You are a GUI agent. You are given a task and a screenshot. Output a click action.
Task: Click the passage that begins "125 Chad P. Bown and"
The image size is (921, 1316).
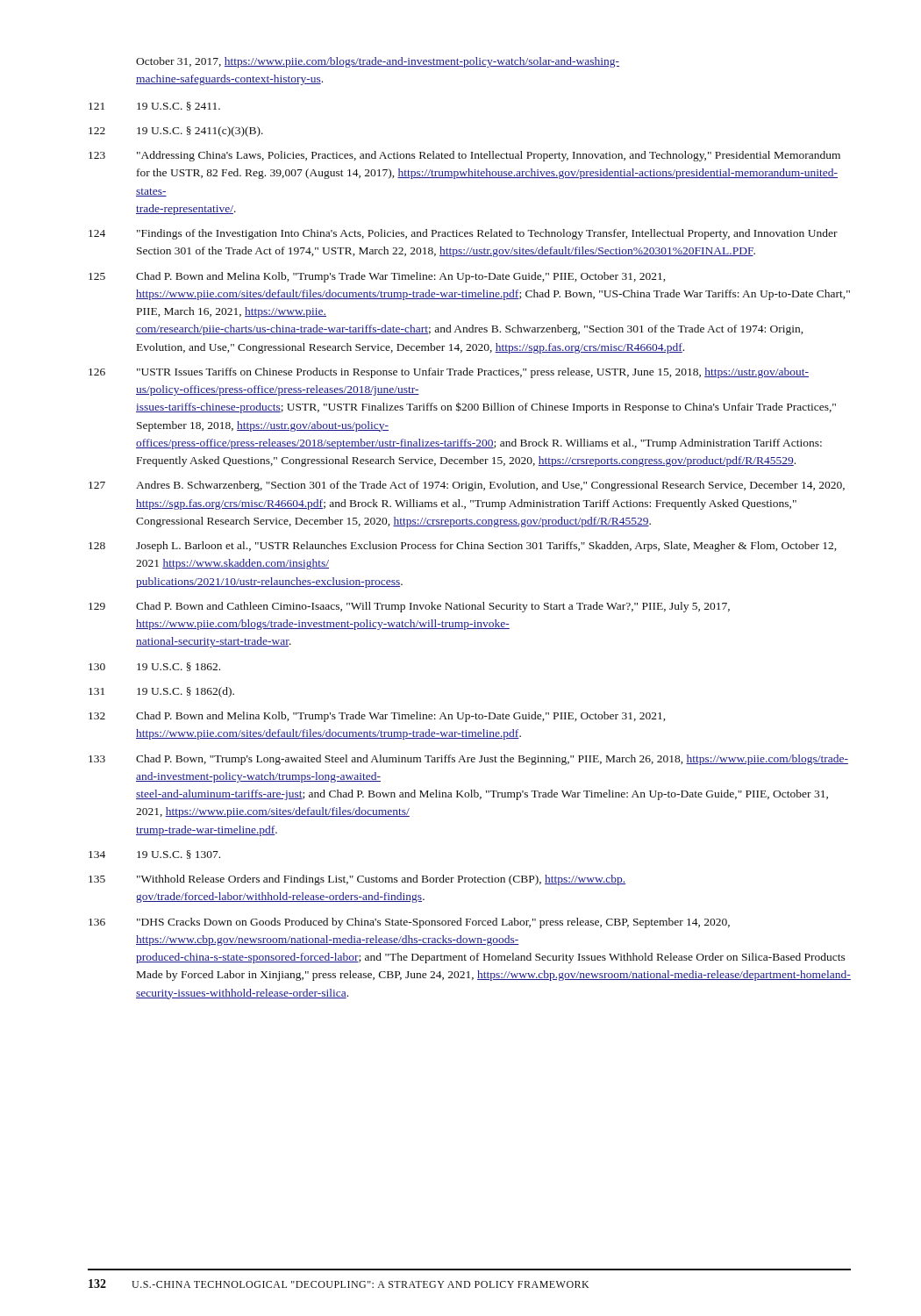(x=377, y=277)
